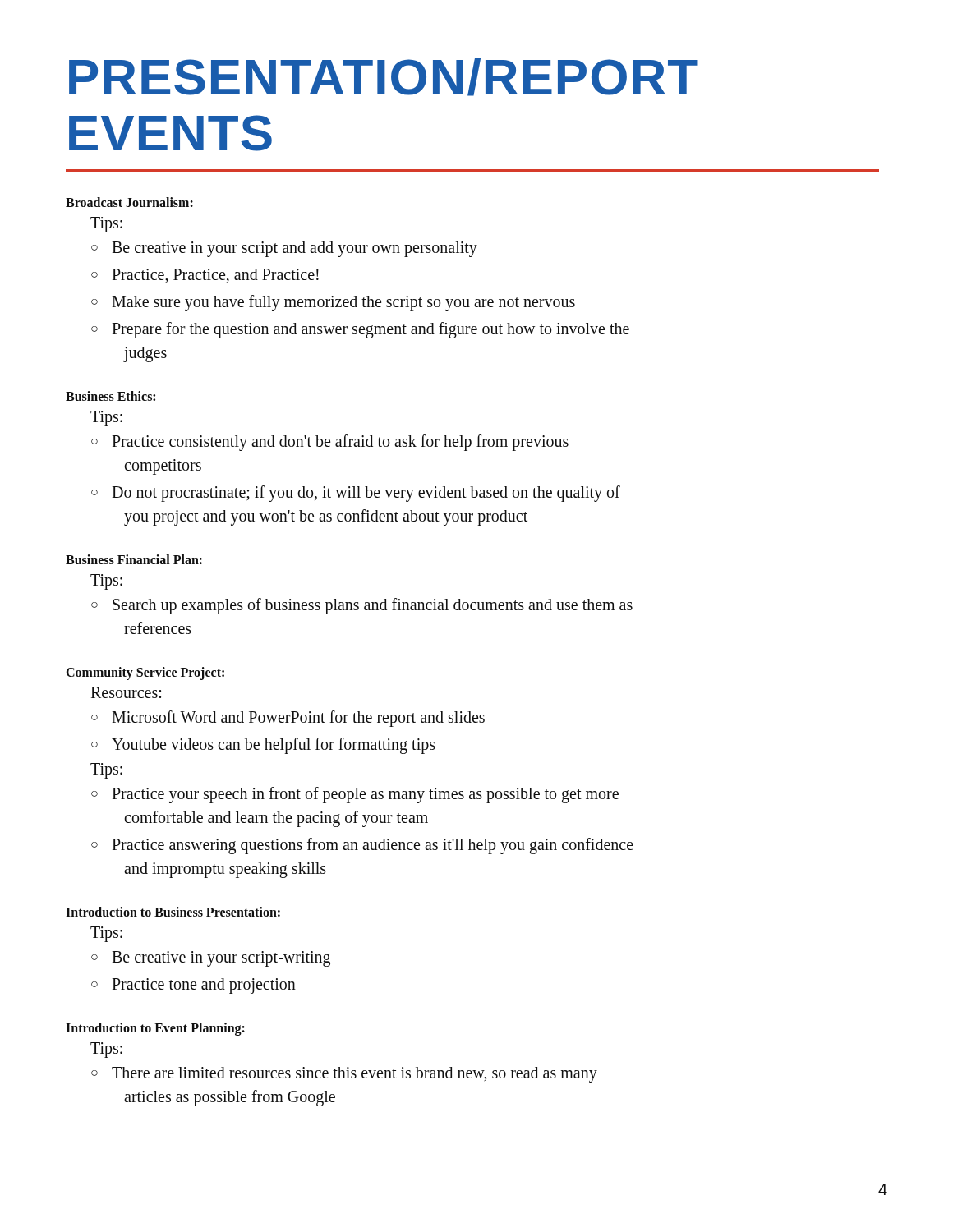Navigate to the region starting "Introduction to Event"

click(156, 1028)
